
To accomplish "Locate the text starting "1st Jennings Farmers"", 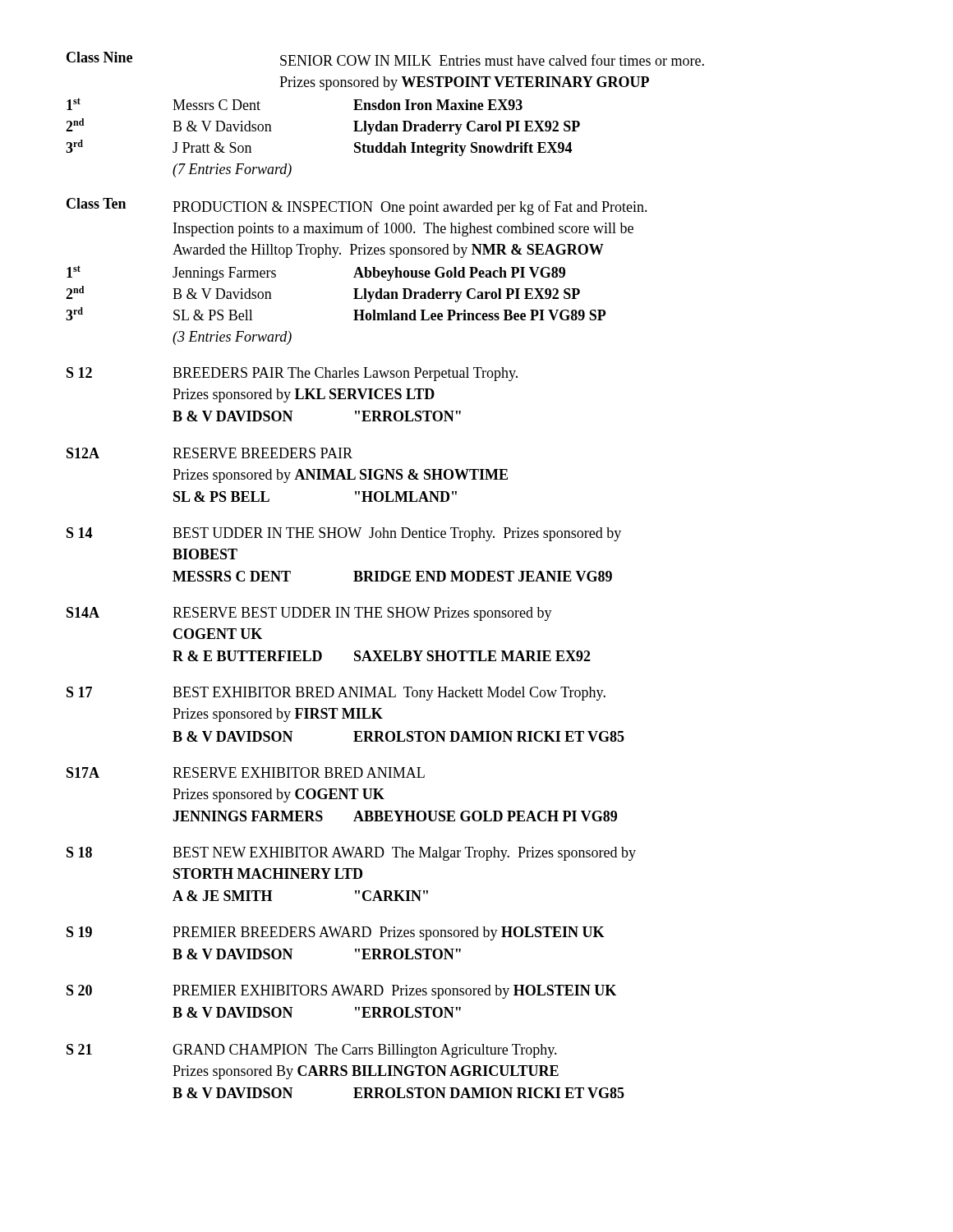I will click(76, 271).
